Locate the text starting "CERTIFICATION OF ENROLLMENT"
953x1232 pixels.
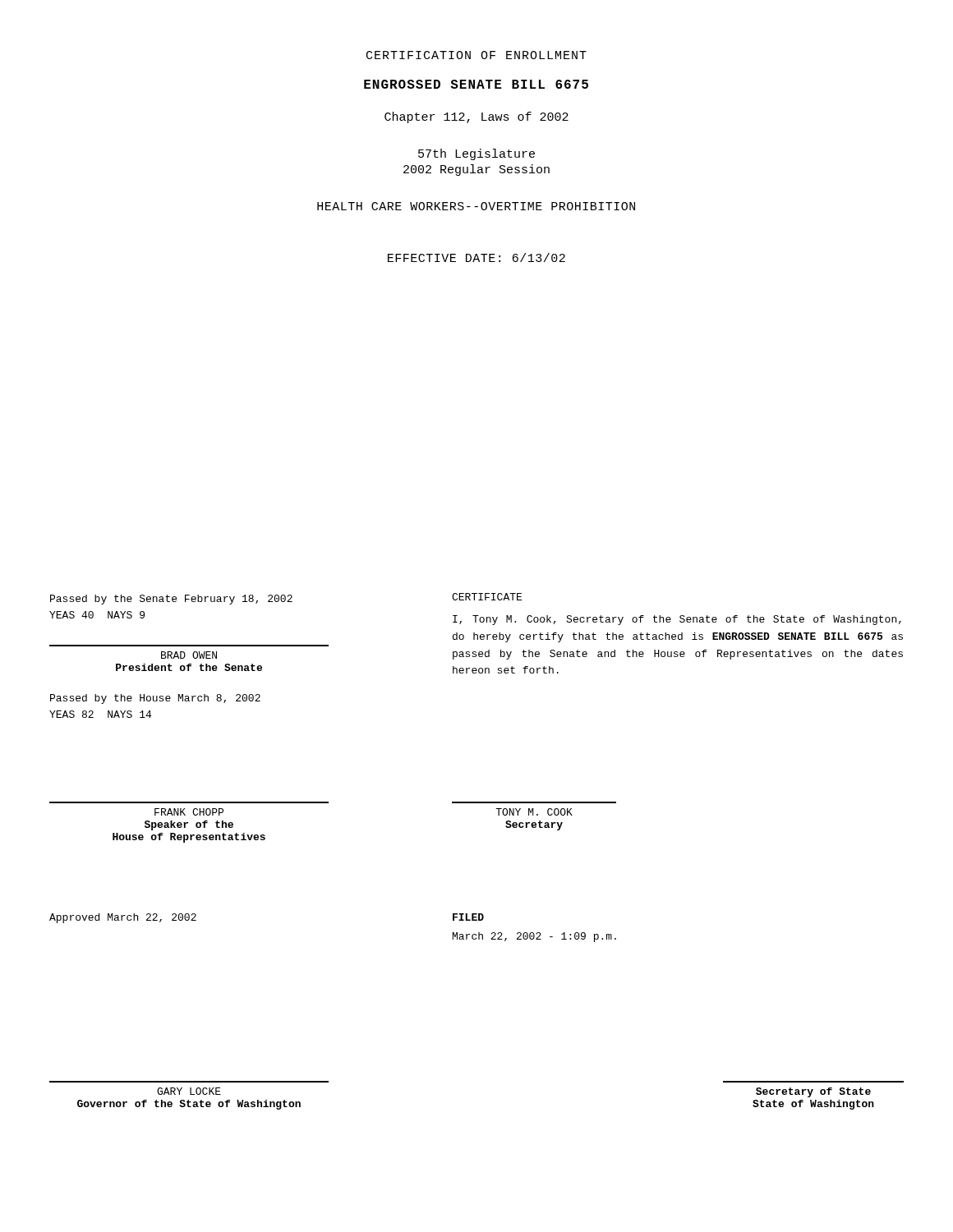click(x=476, y=56)
